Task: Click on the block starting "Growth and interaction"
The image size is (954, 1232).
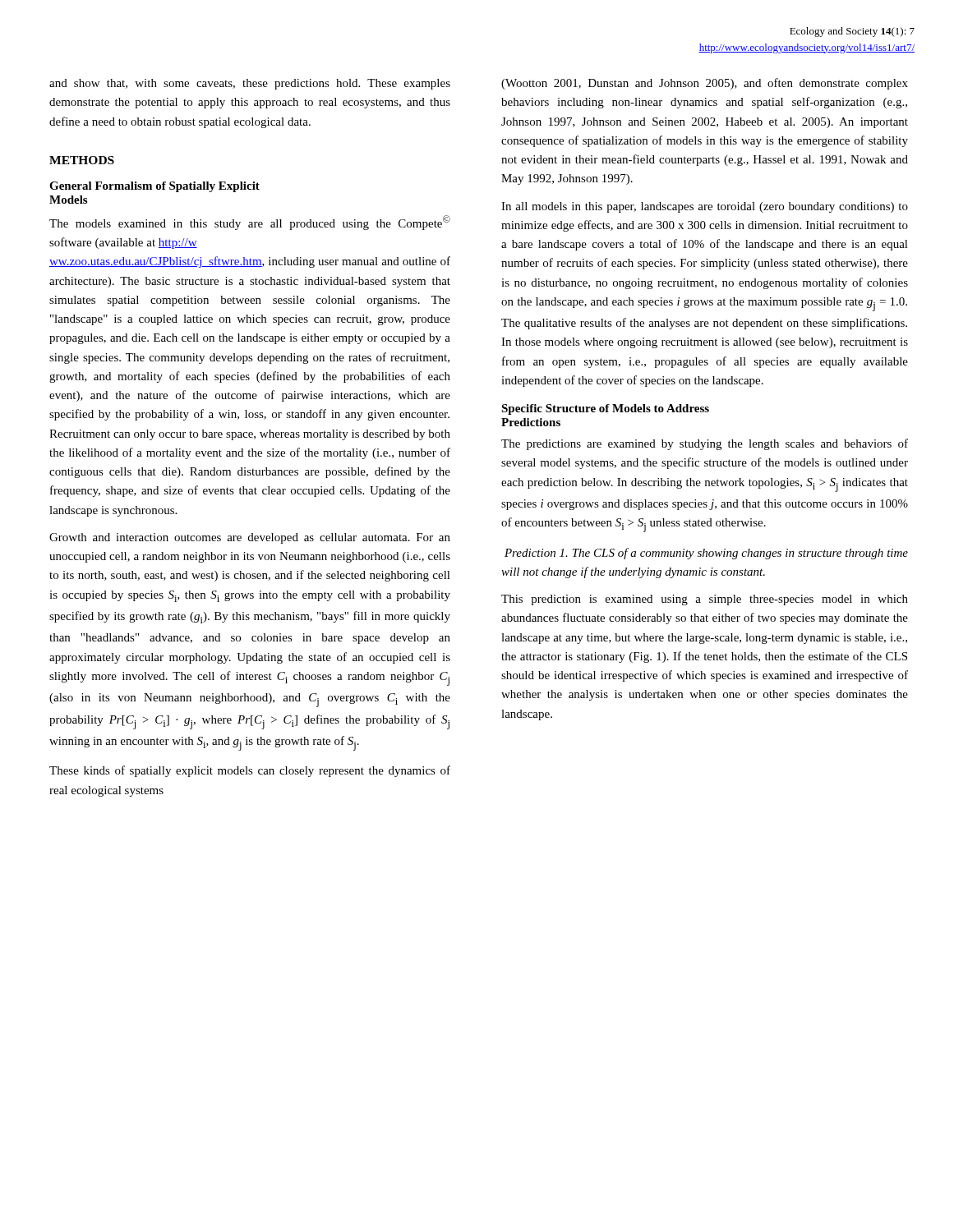Action: (x=250, y=641)
